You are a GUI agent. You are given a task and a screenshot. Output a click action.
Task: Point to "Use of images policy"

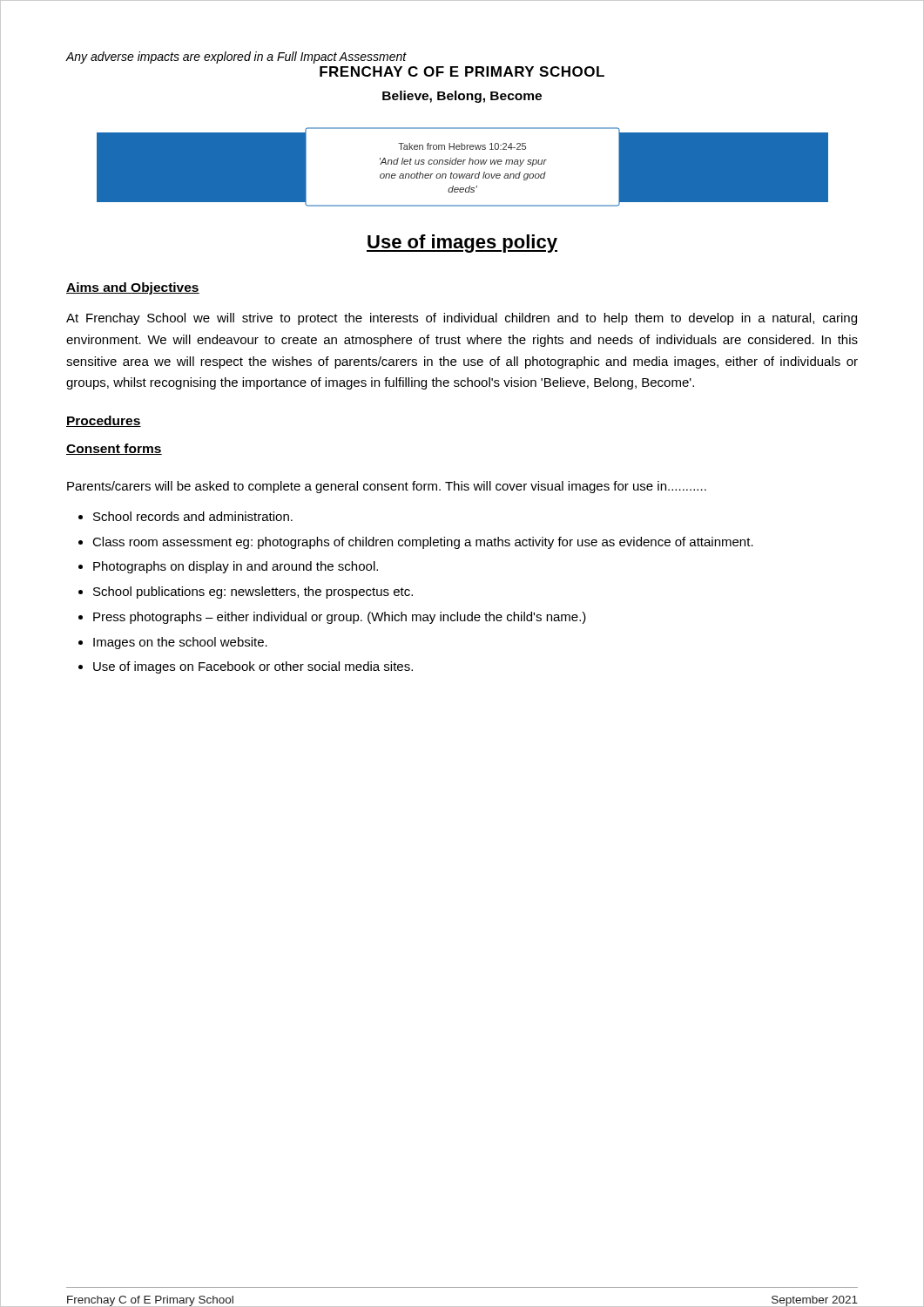[x=462, y=242]
